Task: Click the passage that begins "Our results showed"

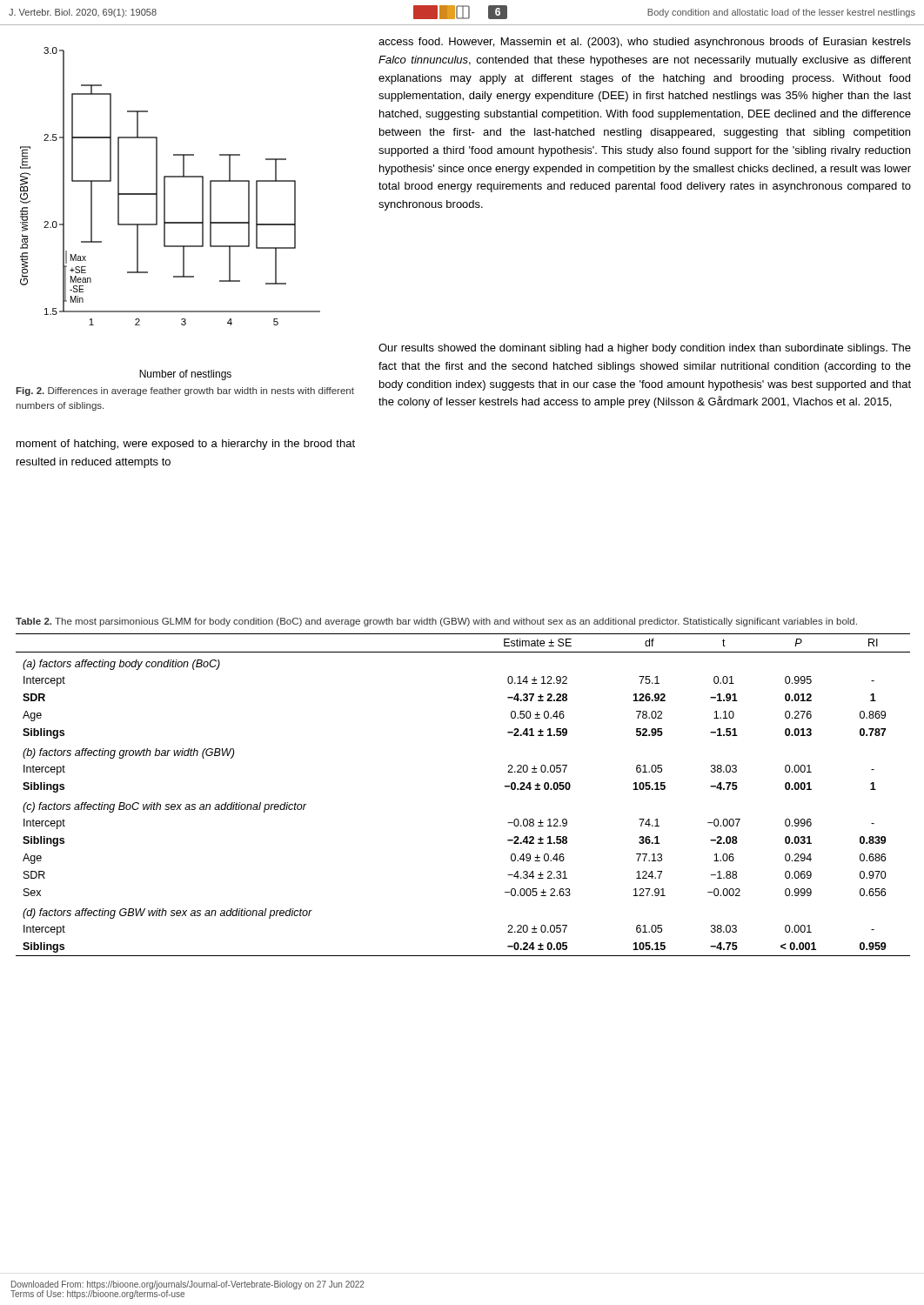Action: [x=645, y=375]
